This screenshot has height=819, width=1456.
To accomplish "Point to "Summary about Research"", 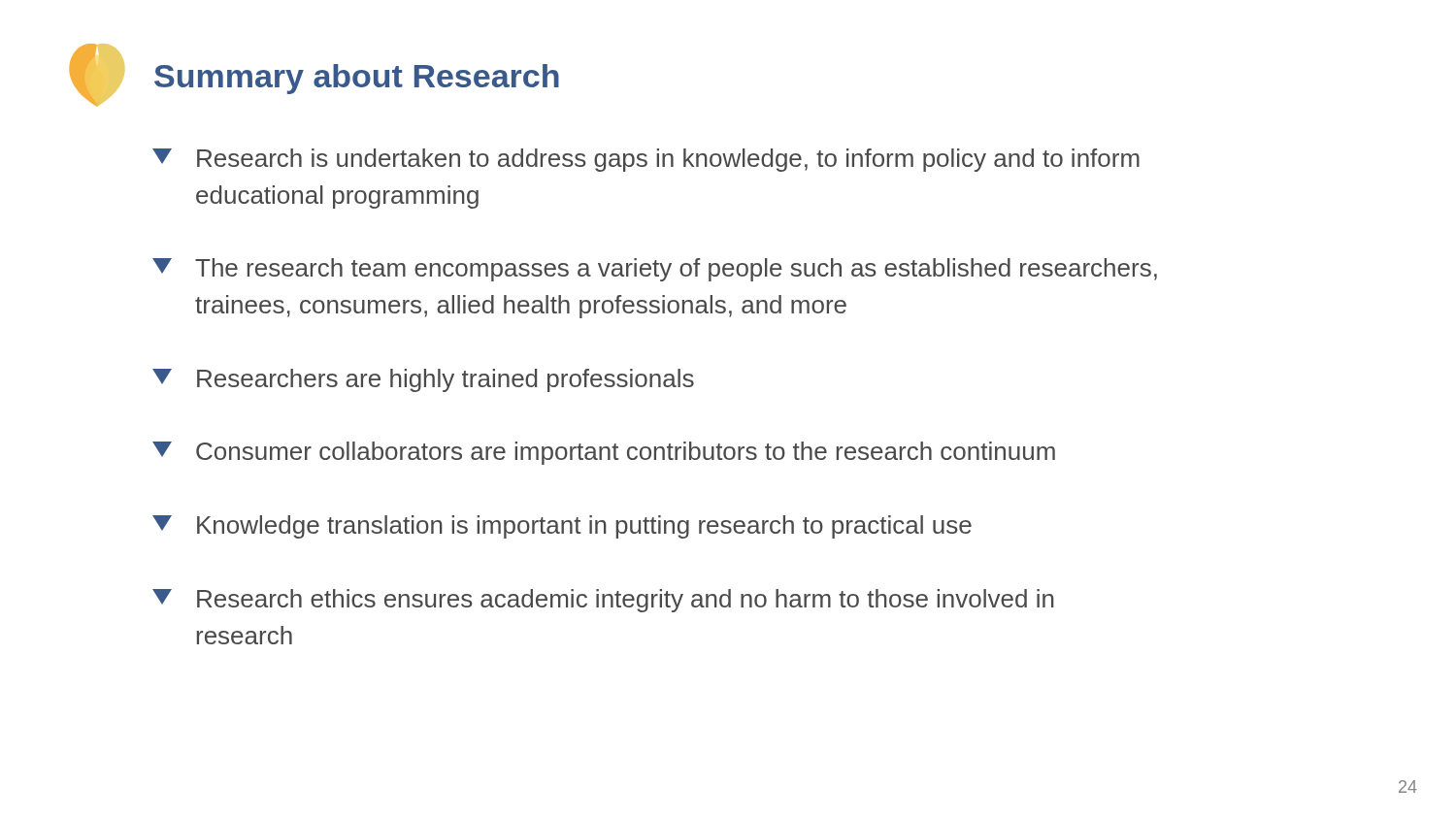I will 357,75.
